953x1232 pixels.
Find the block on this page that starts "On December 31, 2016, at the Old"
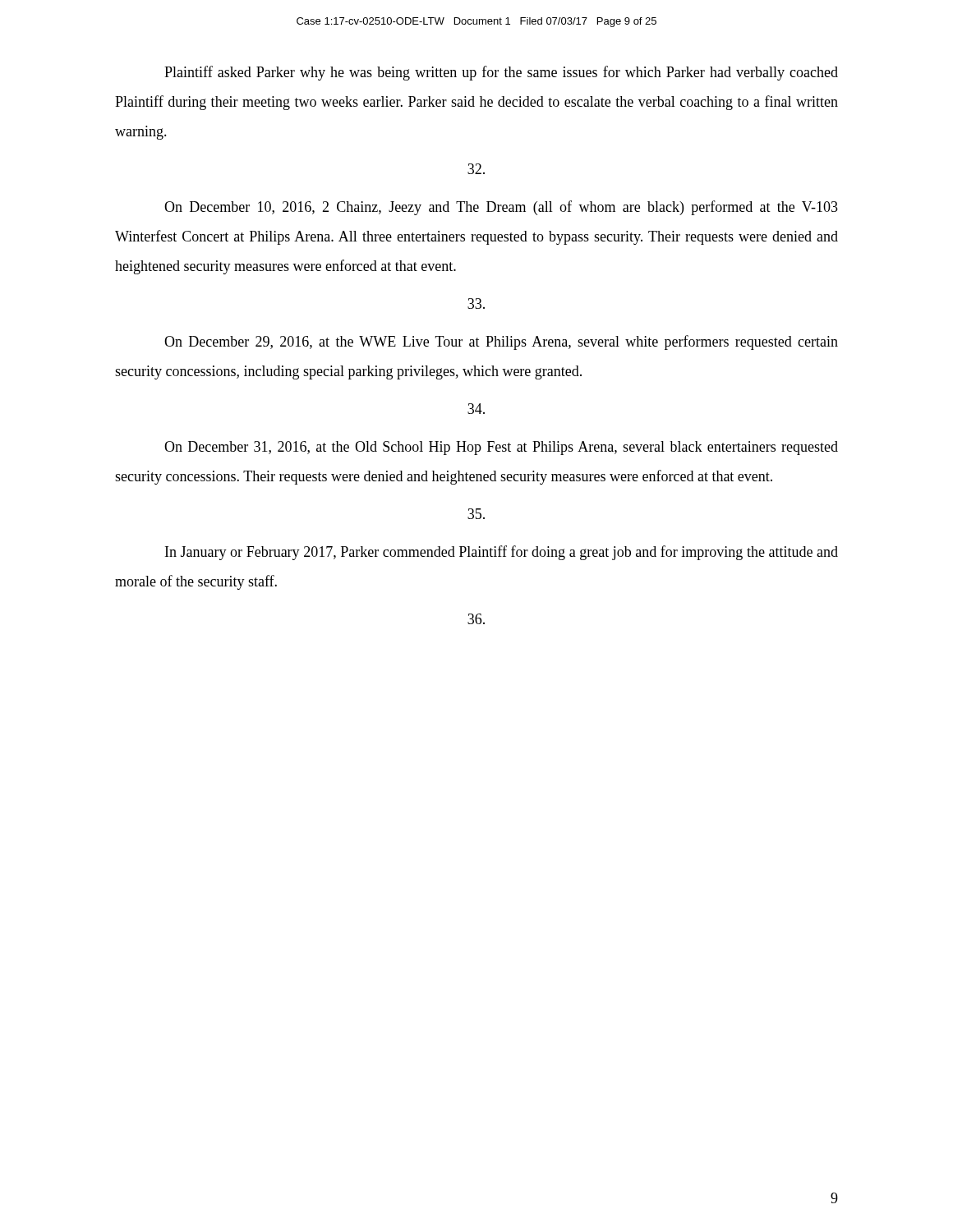click(476, 462)
